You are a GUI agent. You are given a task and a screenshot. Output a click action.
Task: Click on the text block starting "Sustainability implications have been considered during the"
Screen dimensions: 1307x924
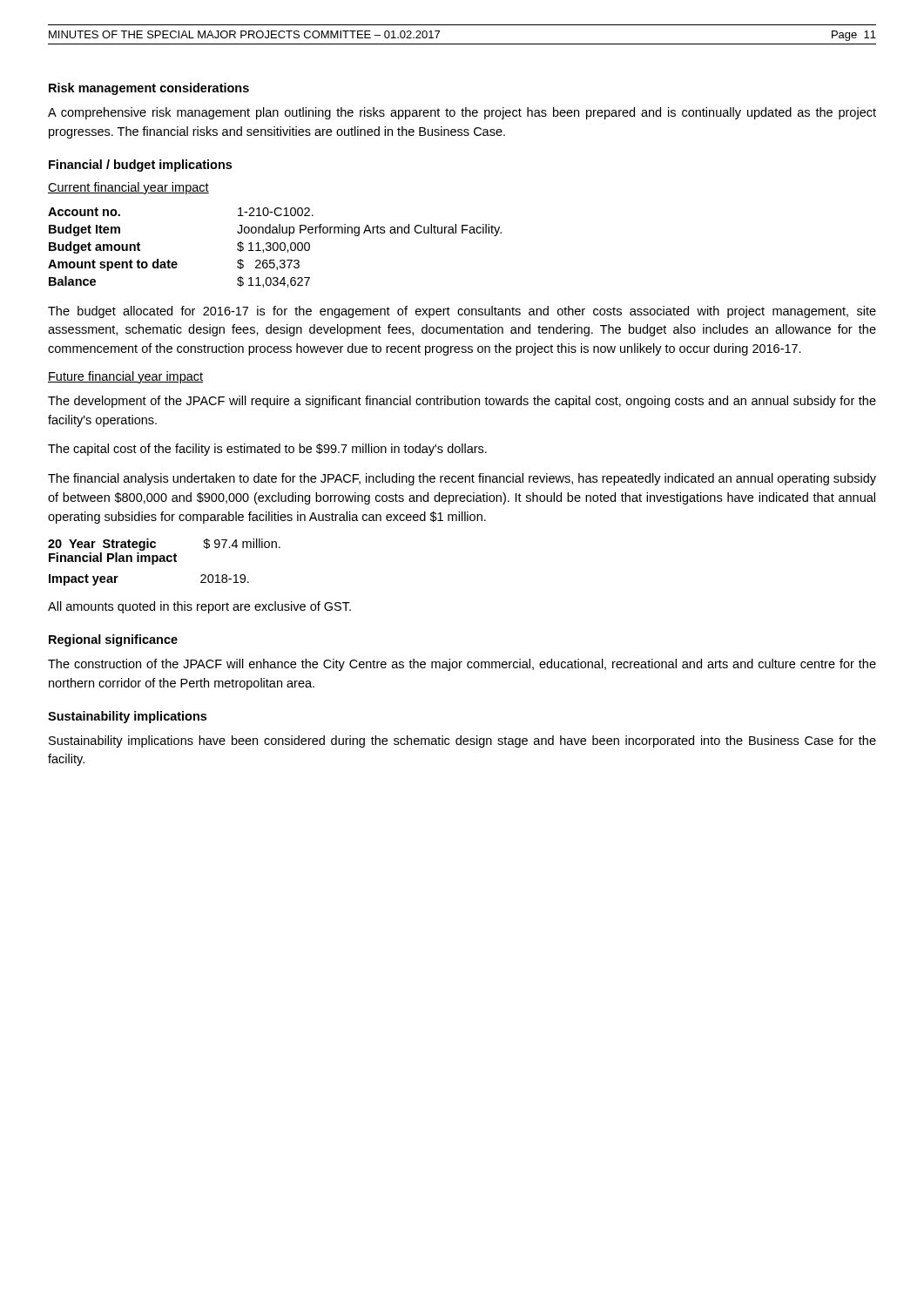coord(462,750)
